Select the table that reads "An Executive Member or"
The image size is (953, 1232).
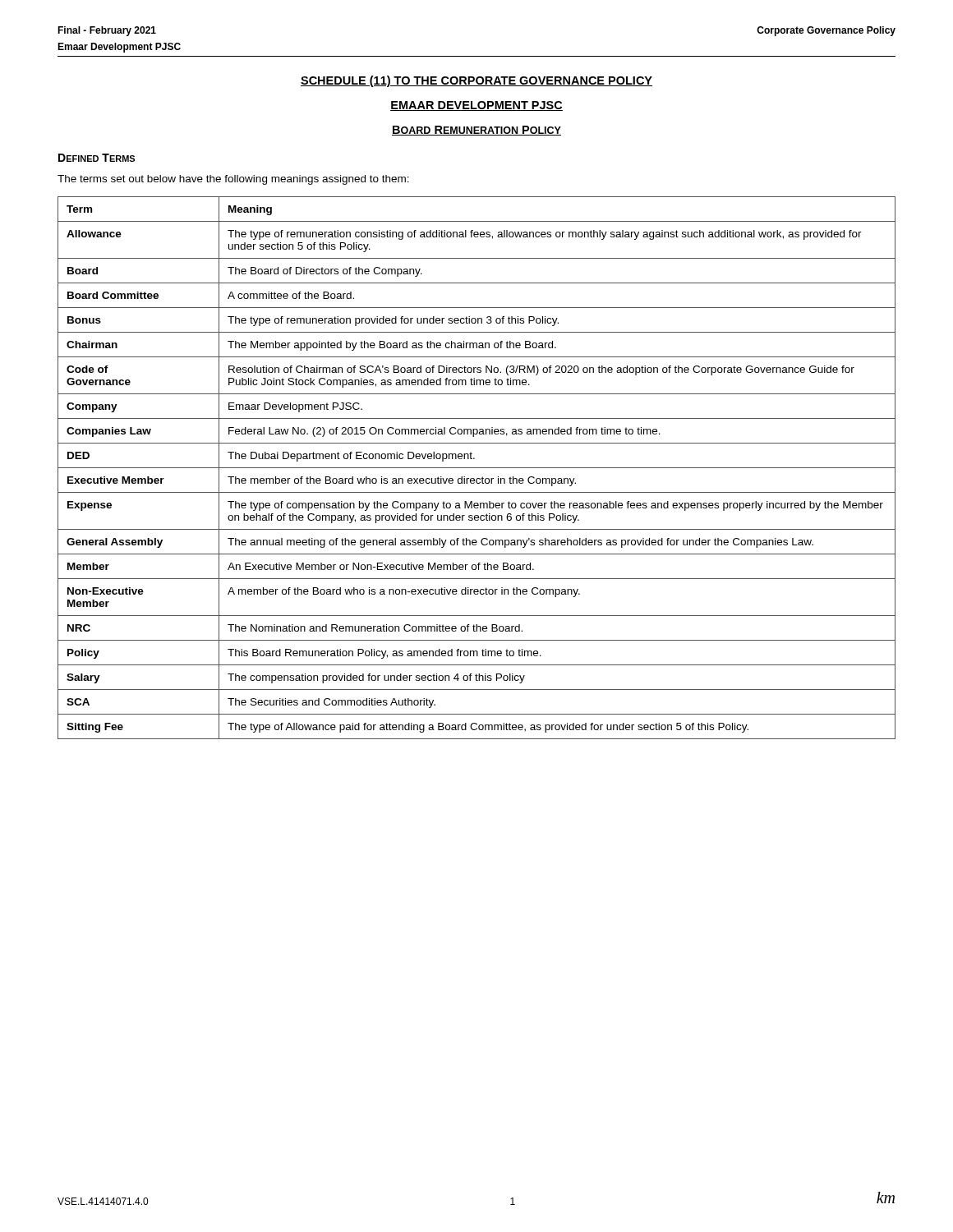coord(476,468)
